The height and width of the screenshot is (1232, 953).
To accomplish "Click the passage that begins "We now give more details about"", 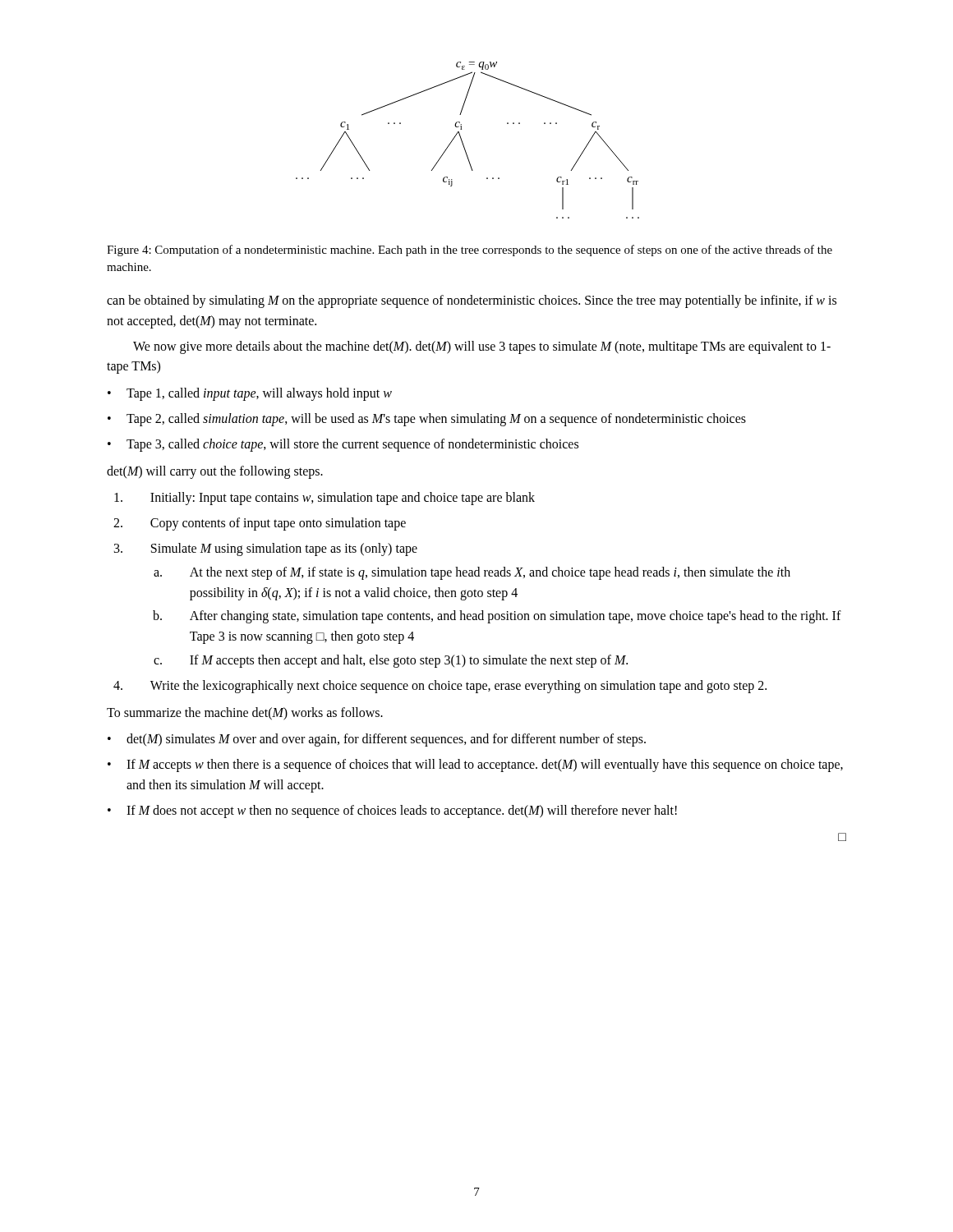I will click(469, 356).
